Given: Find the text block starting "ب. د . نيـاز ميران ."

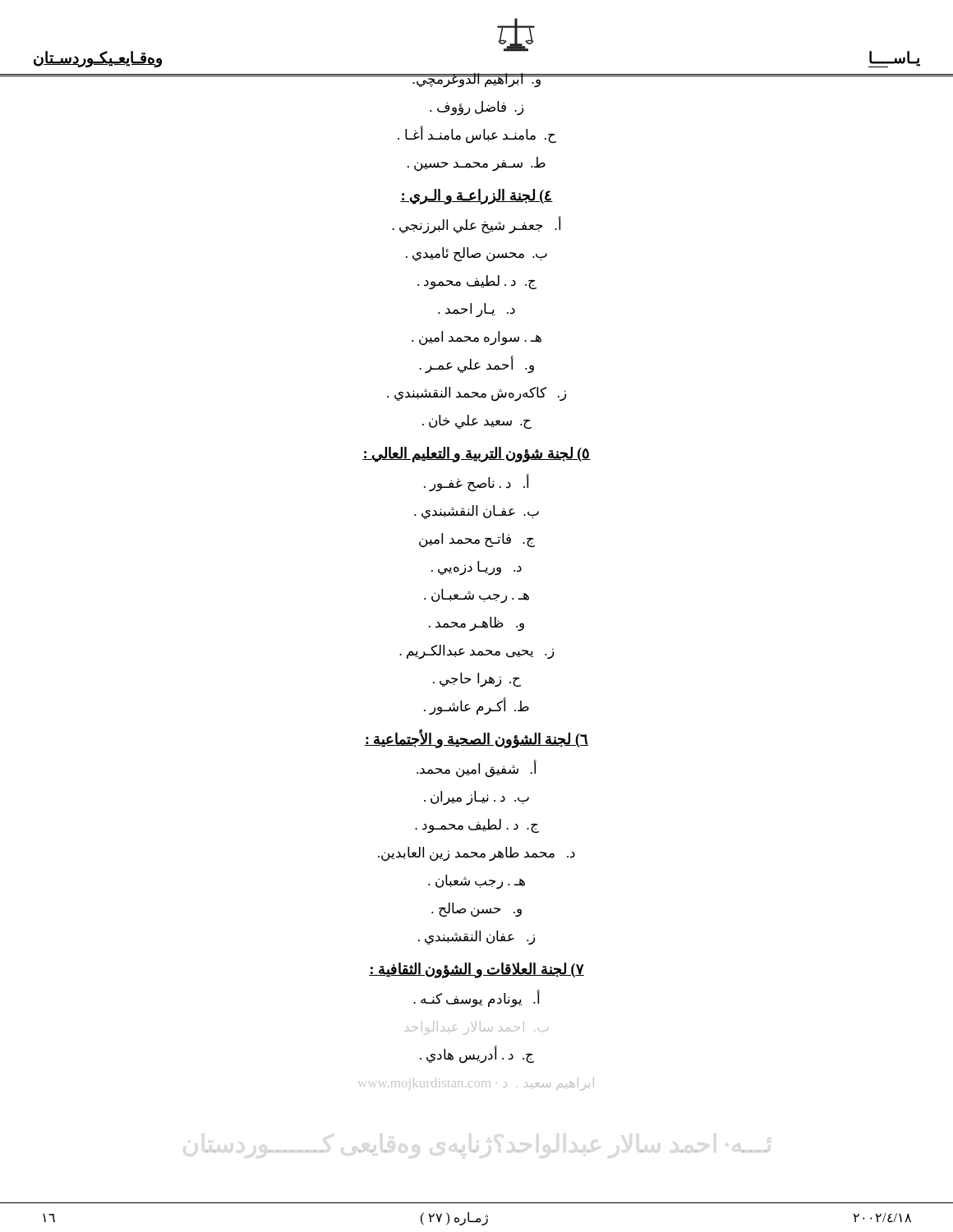Looking at the screenshot, I should point(476,797).
